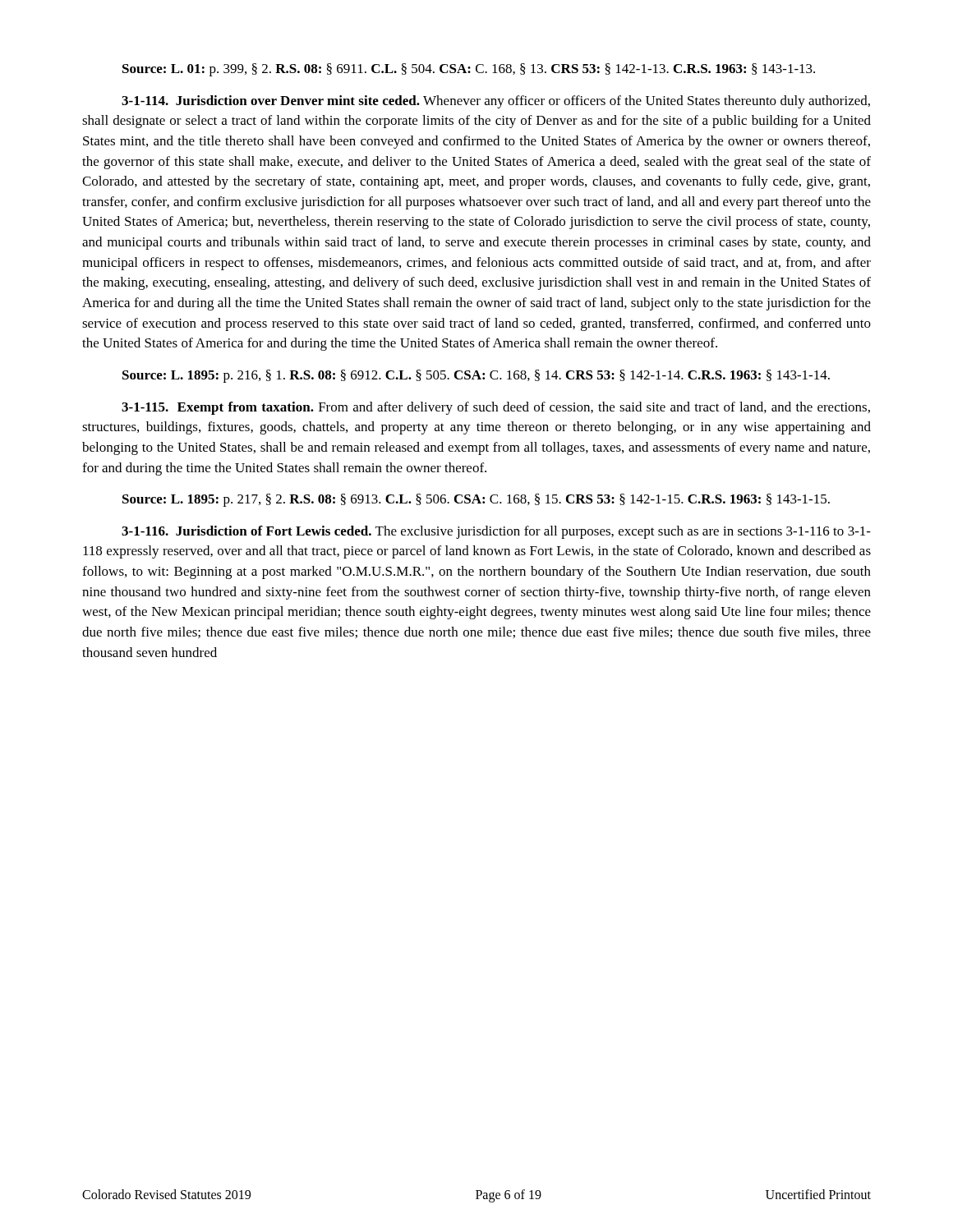Point to the block beginning "Source: L. 1895: p. 216, §"
The width and height of the screenshot is (953, 1232).
click(x=476, y=375)
